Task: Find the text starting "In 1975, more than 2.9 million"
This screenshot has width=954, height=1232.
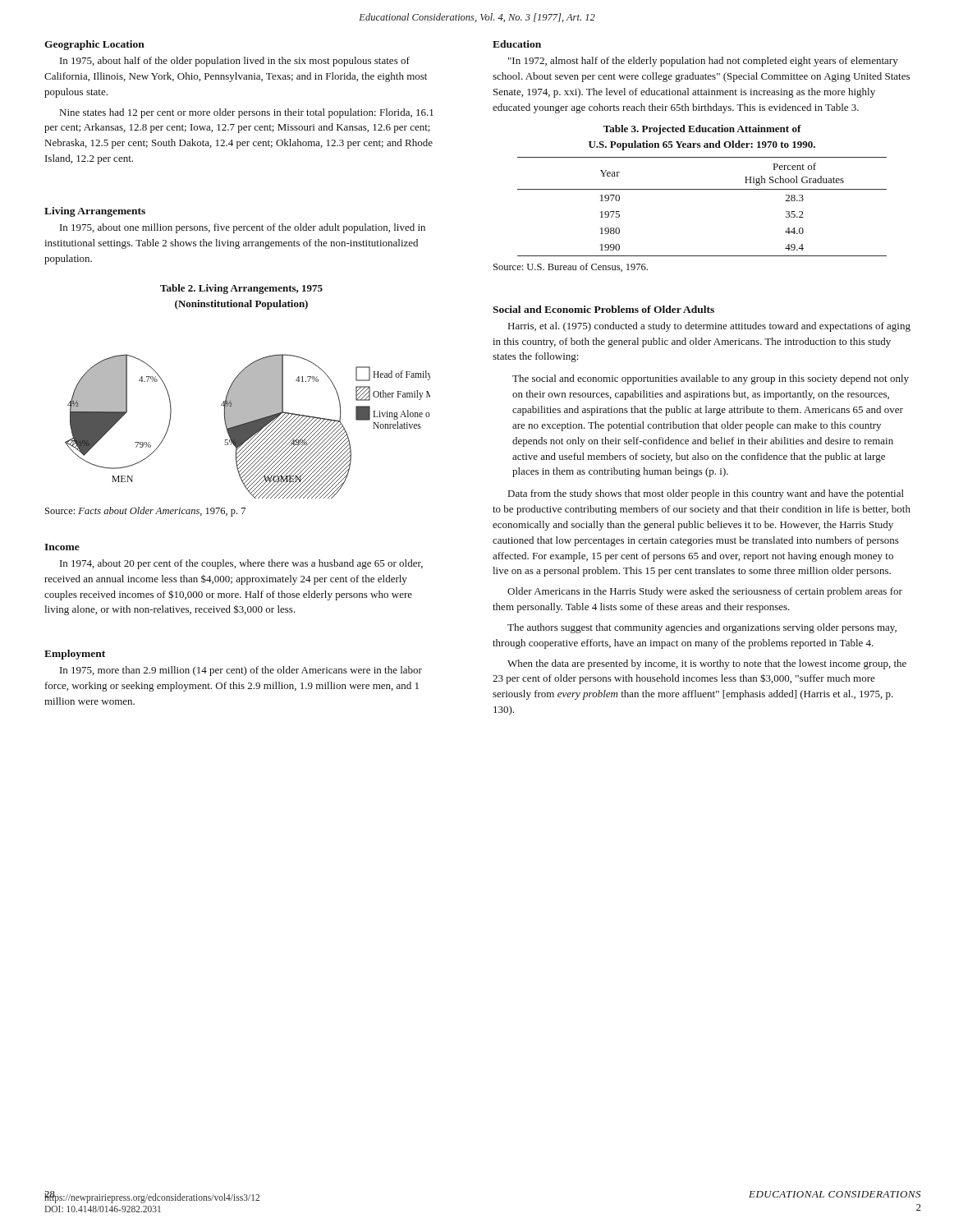Action: pos(241,686)
